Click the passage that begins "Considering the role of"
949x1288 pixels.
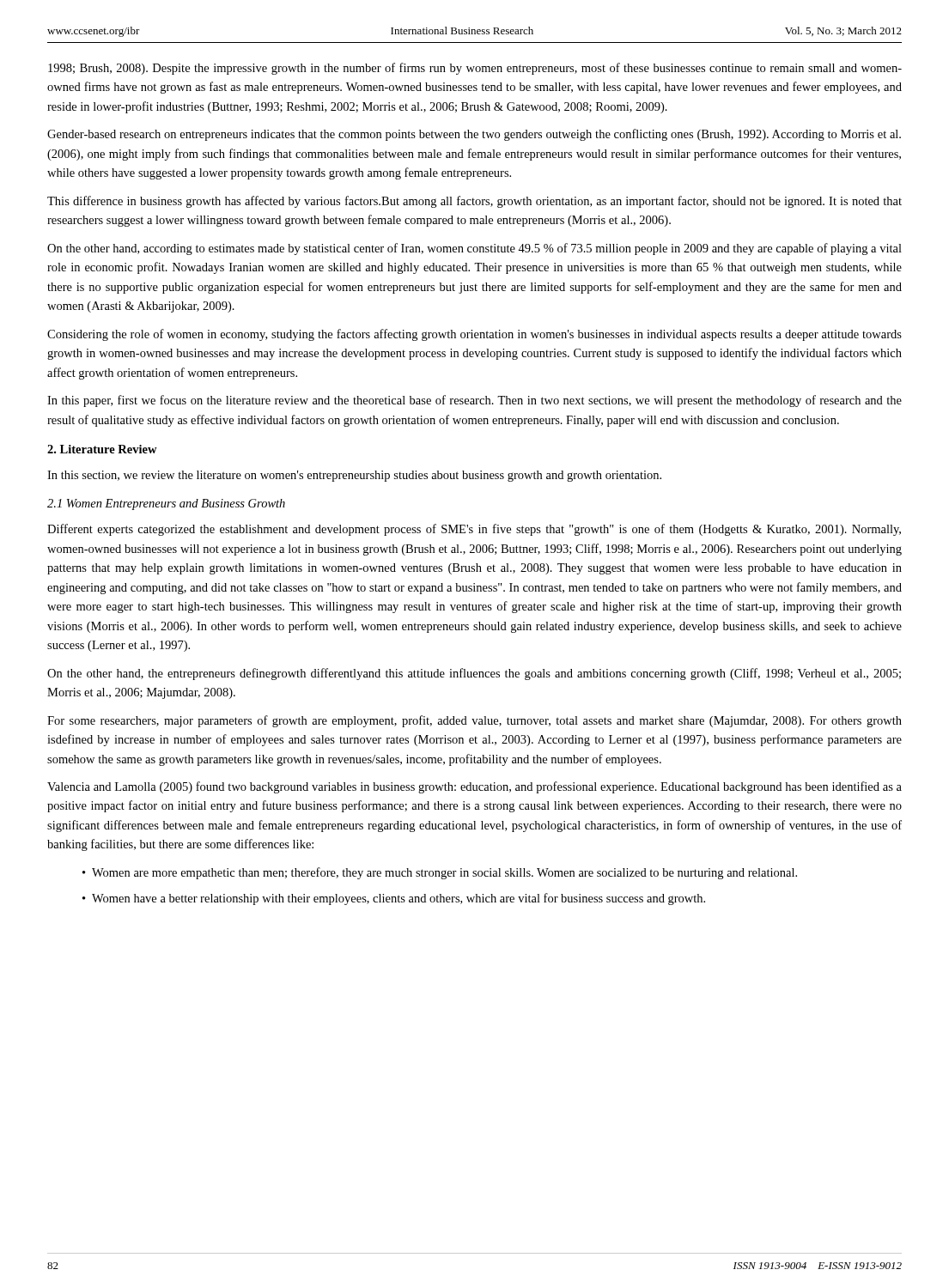coord(474,353)
